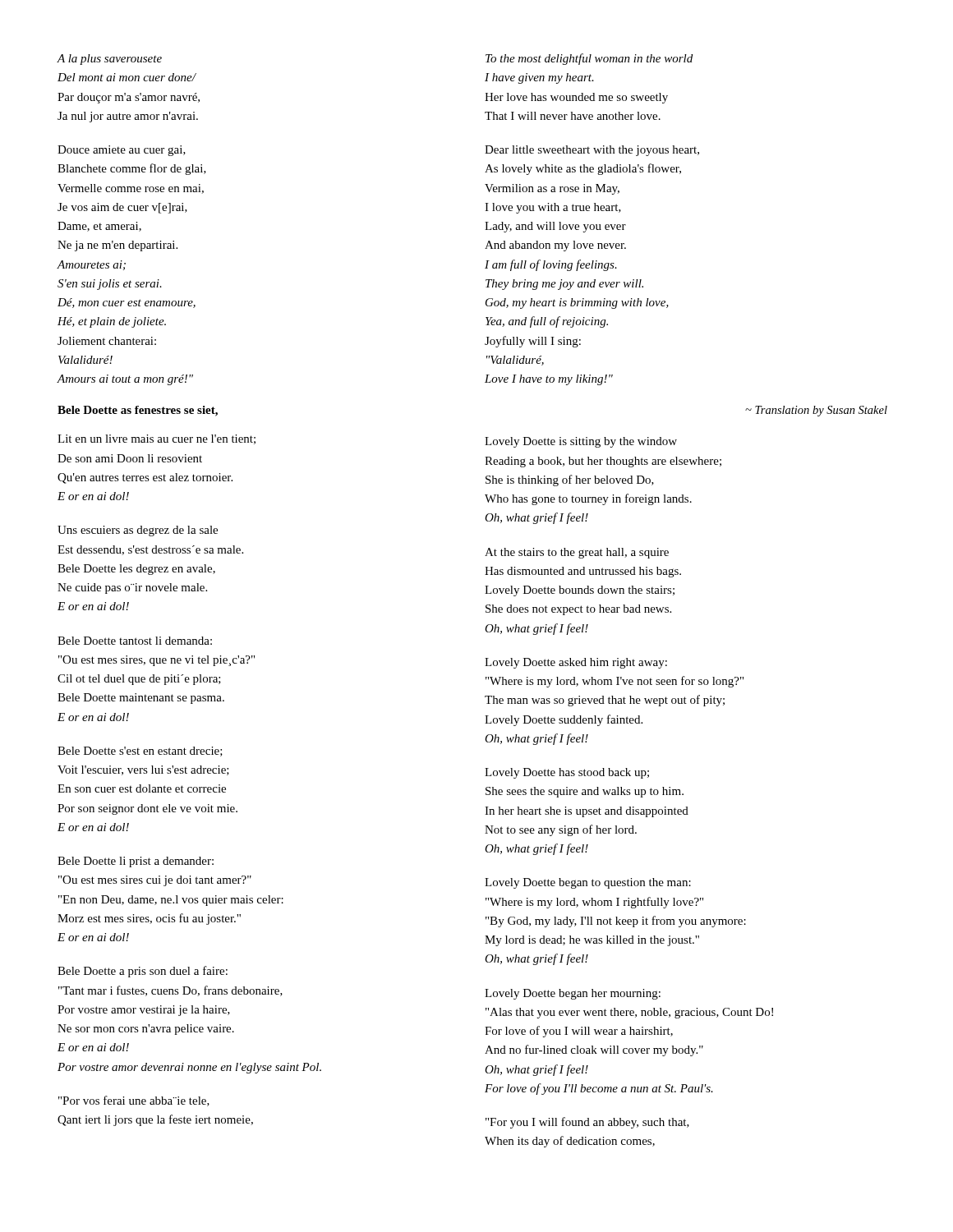Find the text block containing "Lovely Doette has stood"

pyautogui.click(x=686, y=811)
